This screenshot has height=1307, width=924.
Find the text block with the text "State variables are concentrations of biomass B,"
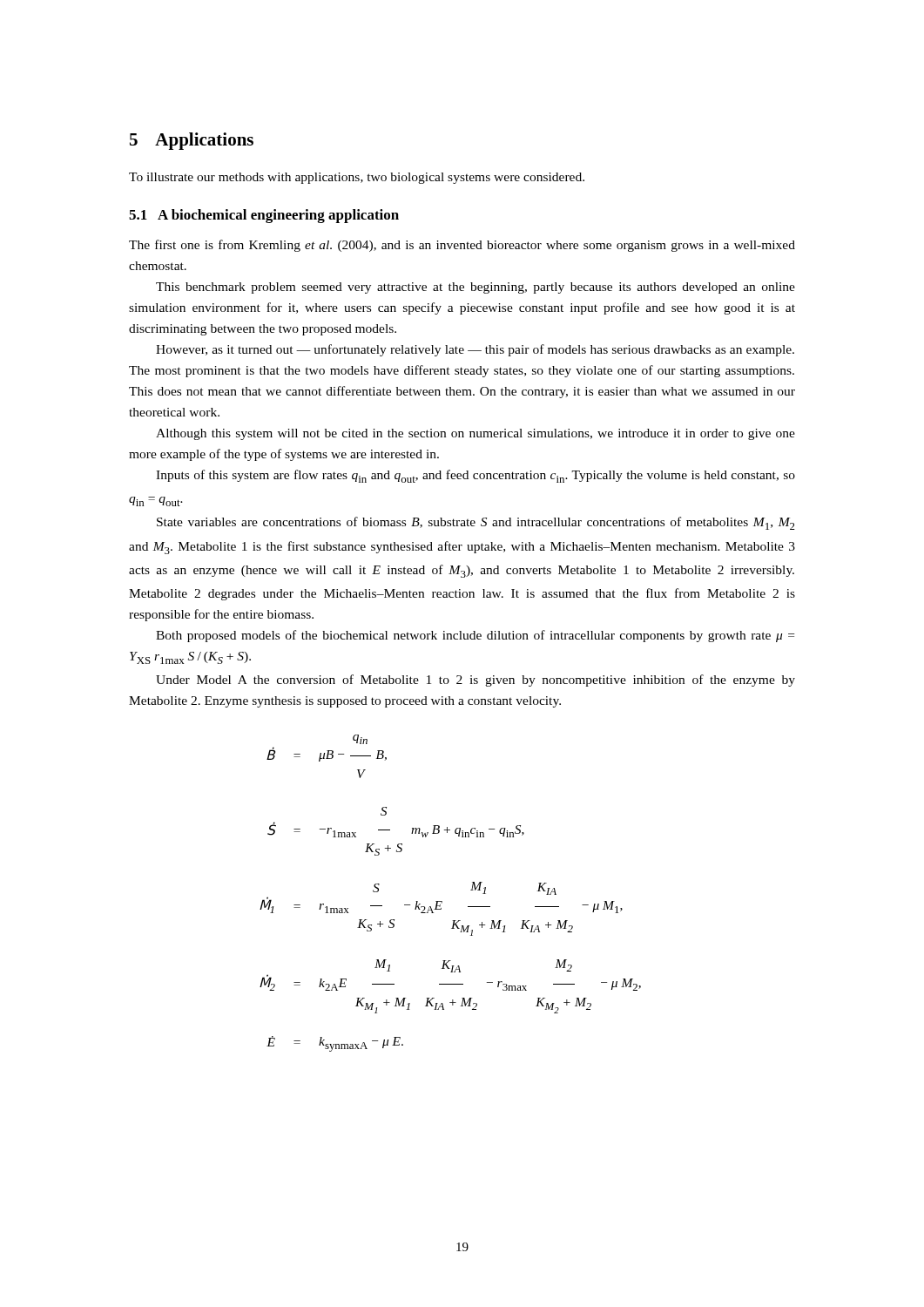[462, 568]
